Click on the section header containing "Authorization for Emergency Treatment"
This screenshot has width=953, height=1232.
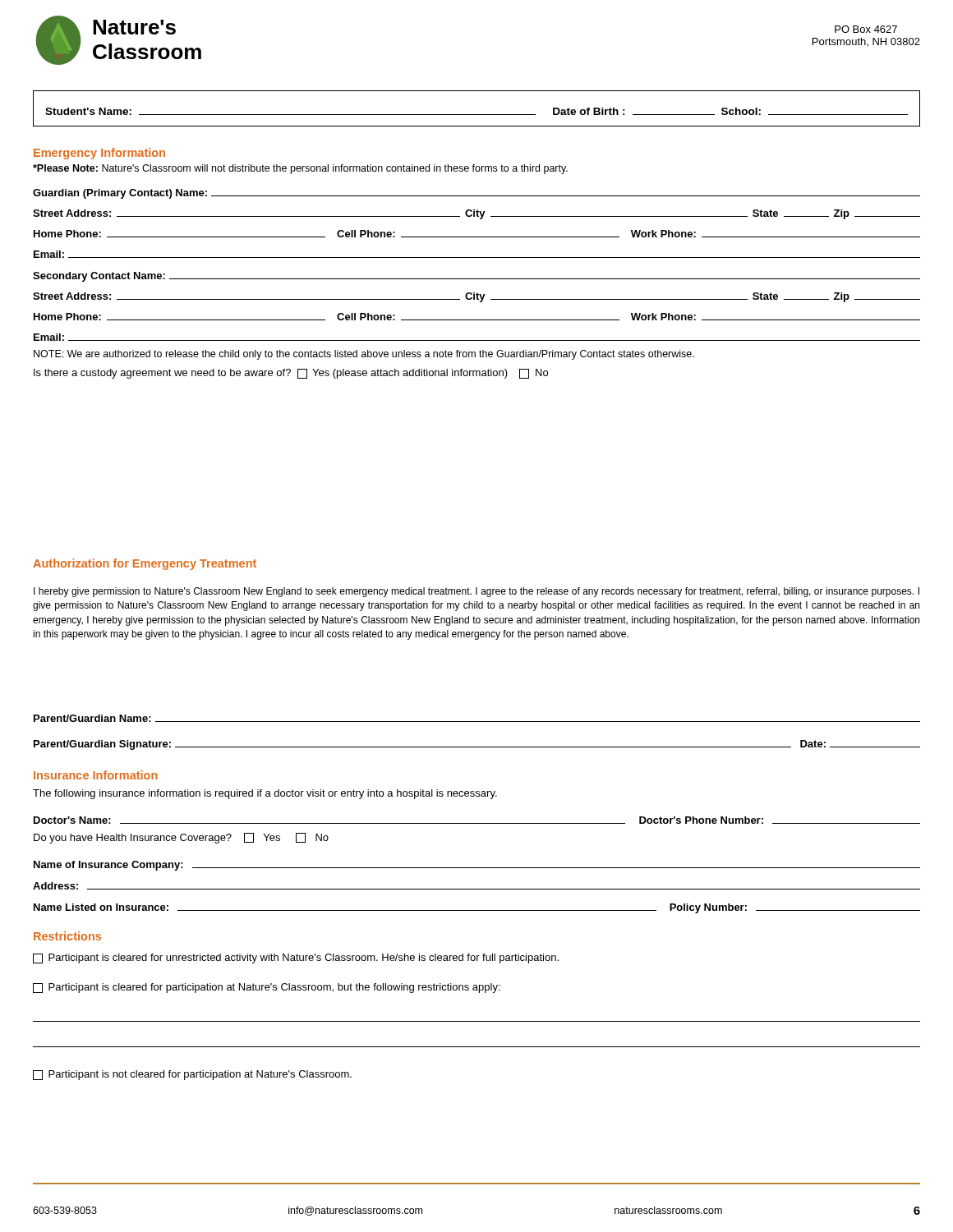tap(145, 563)
